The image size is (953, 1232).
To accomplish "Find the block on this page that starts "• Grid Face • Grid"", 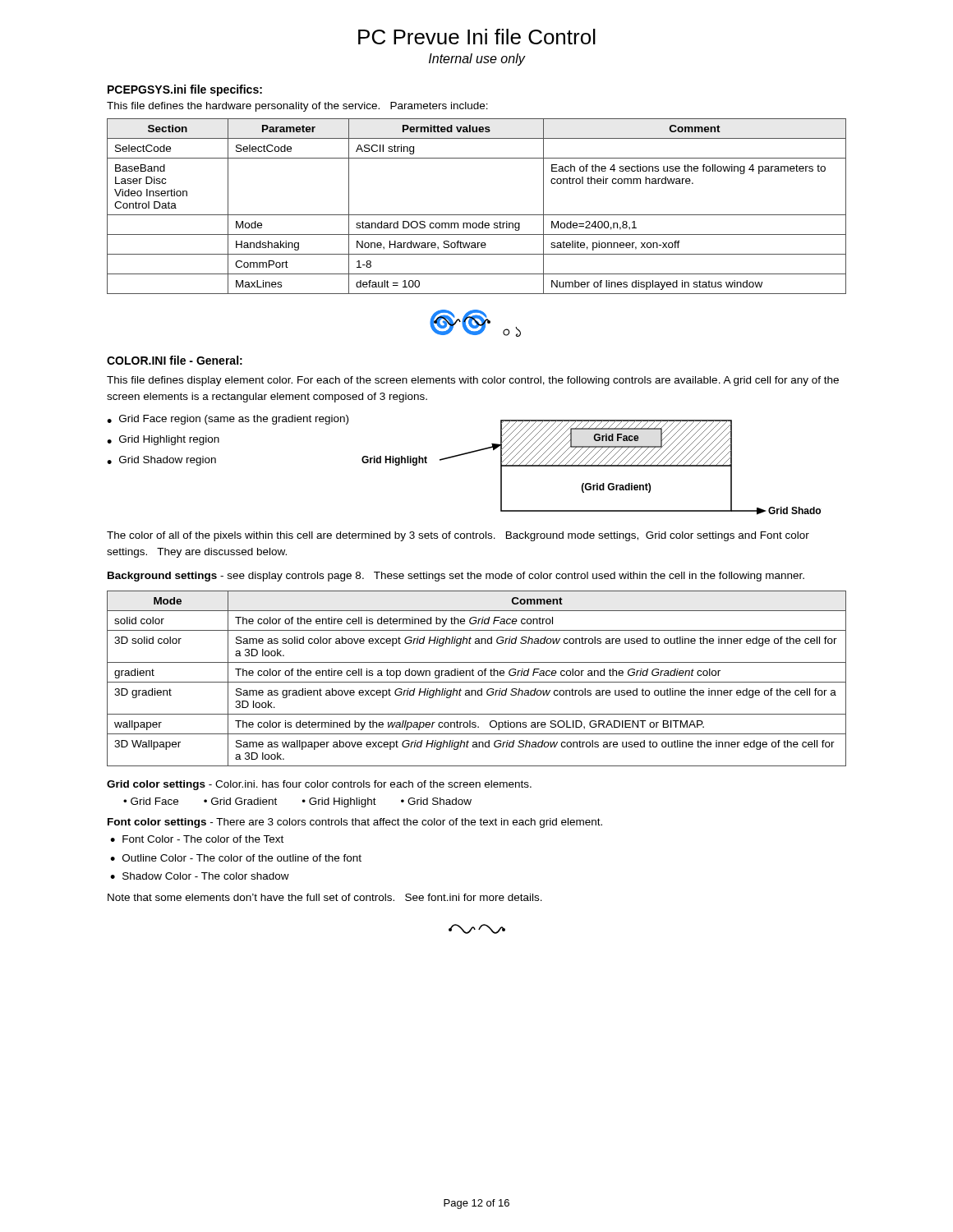I will pyautogui.click(x=297, y=801).
